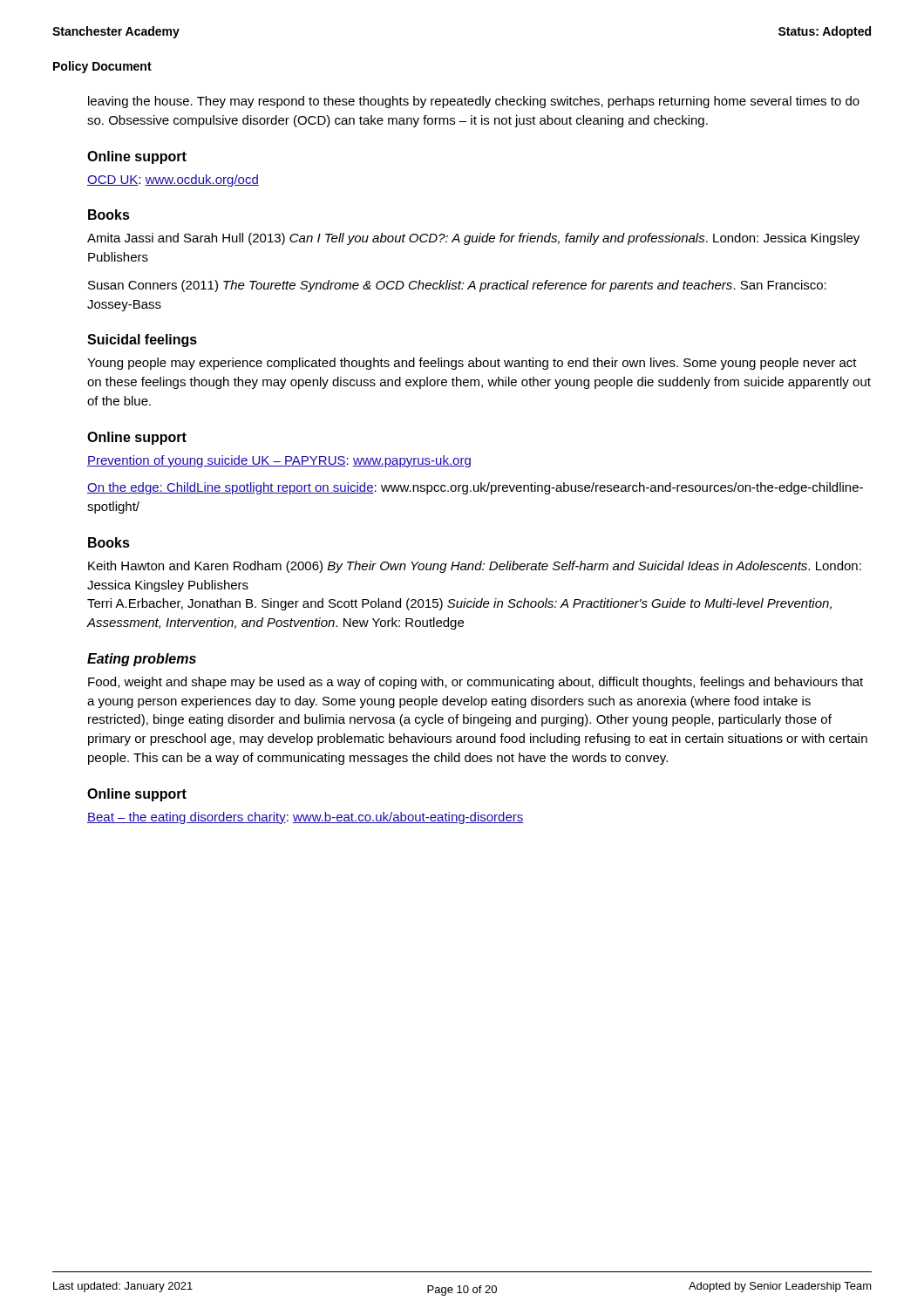Click the passage that begins "leaving the house. They may respond"

(473, 110)
